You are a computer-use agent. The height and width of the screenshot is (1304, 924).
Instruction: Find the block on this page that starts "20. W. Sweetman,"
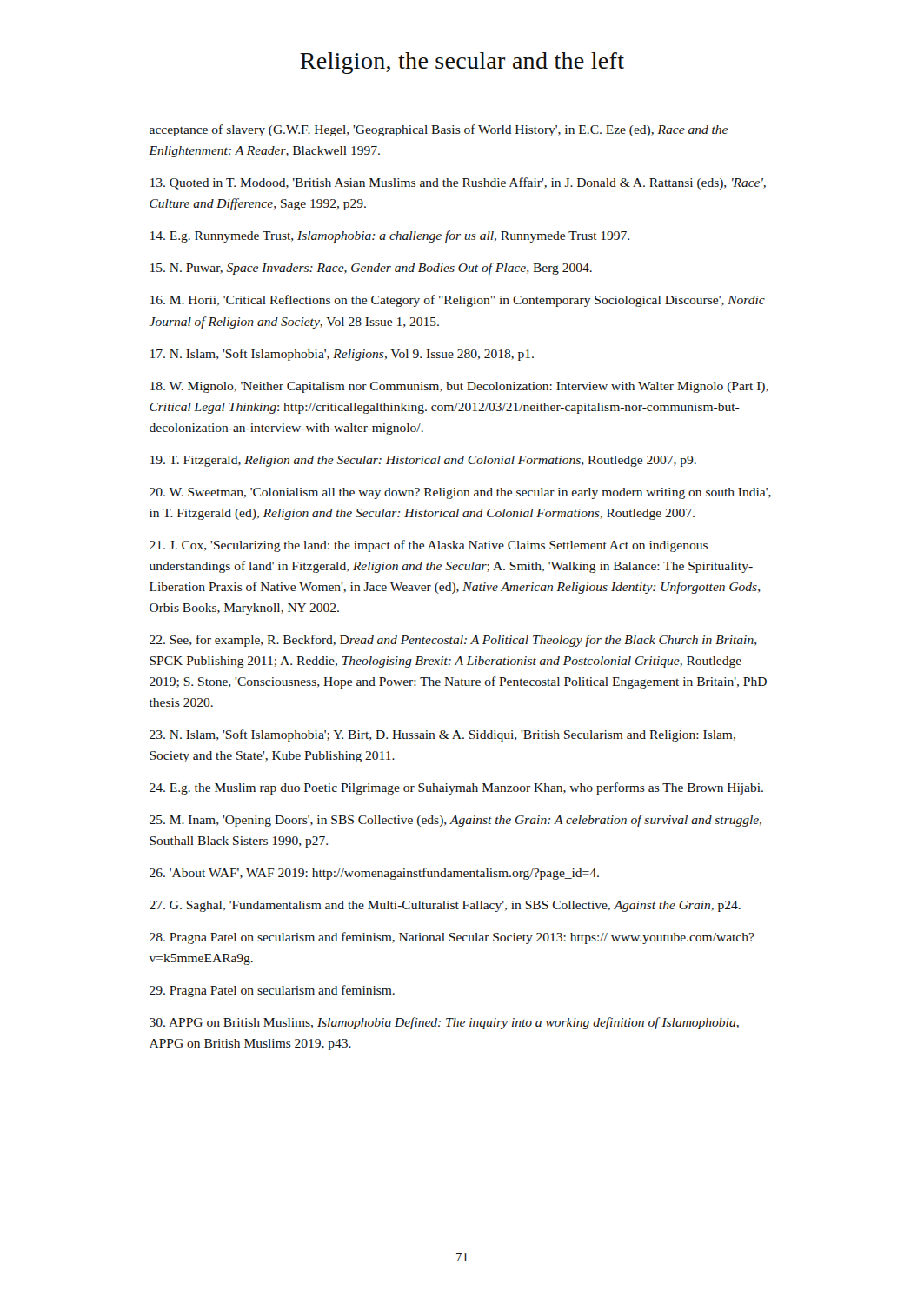(462, 502)
